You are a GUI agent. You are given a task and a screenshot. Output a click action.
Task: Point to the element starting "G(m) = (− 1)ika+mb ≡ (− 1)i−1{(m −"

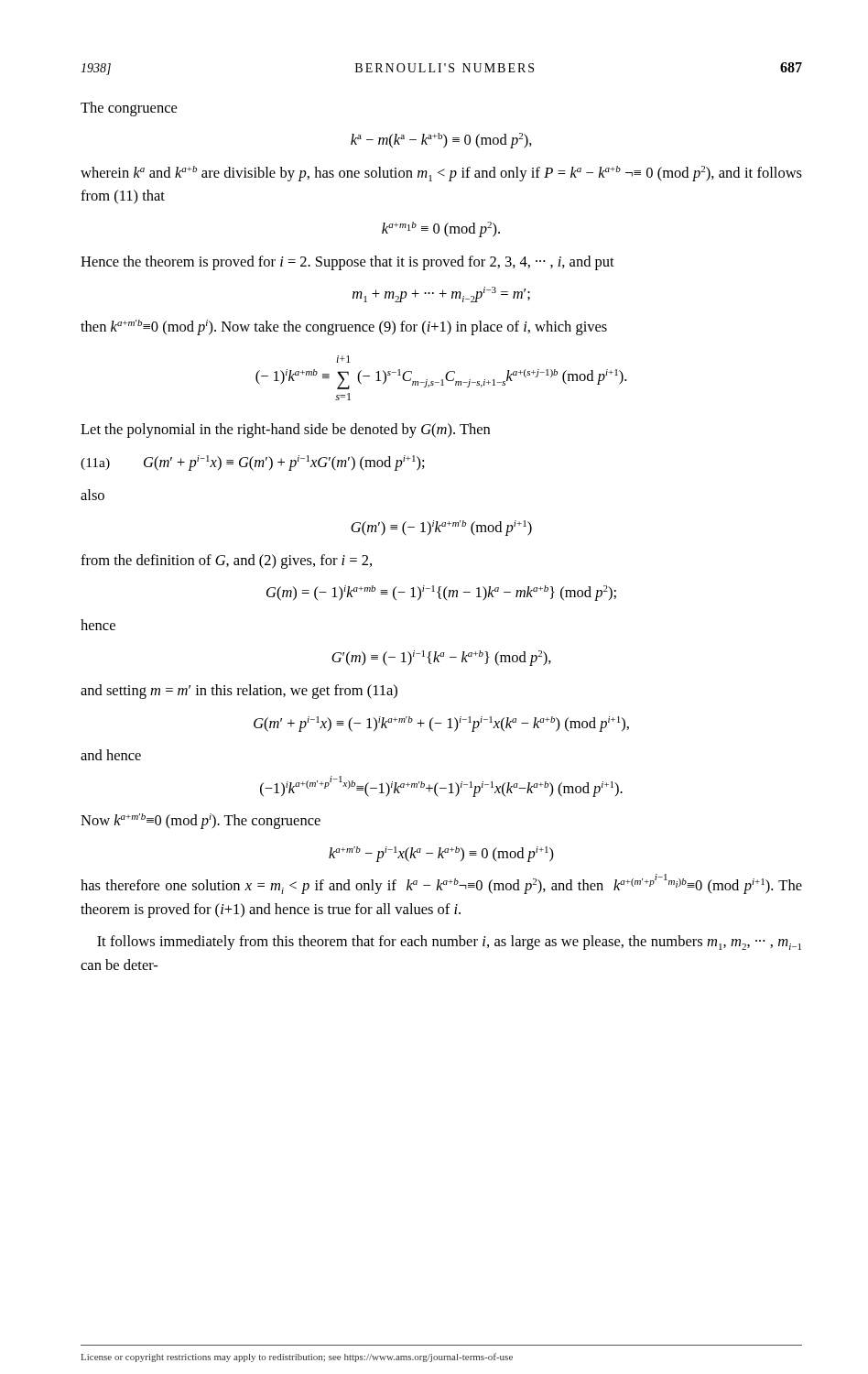pos(441,592)
